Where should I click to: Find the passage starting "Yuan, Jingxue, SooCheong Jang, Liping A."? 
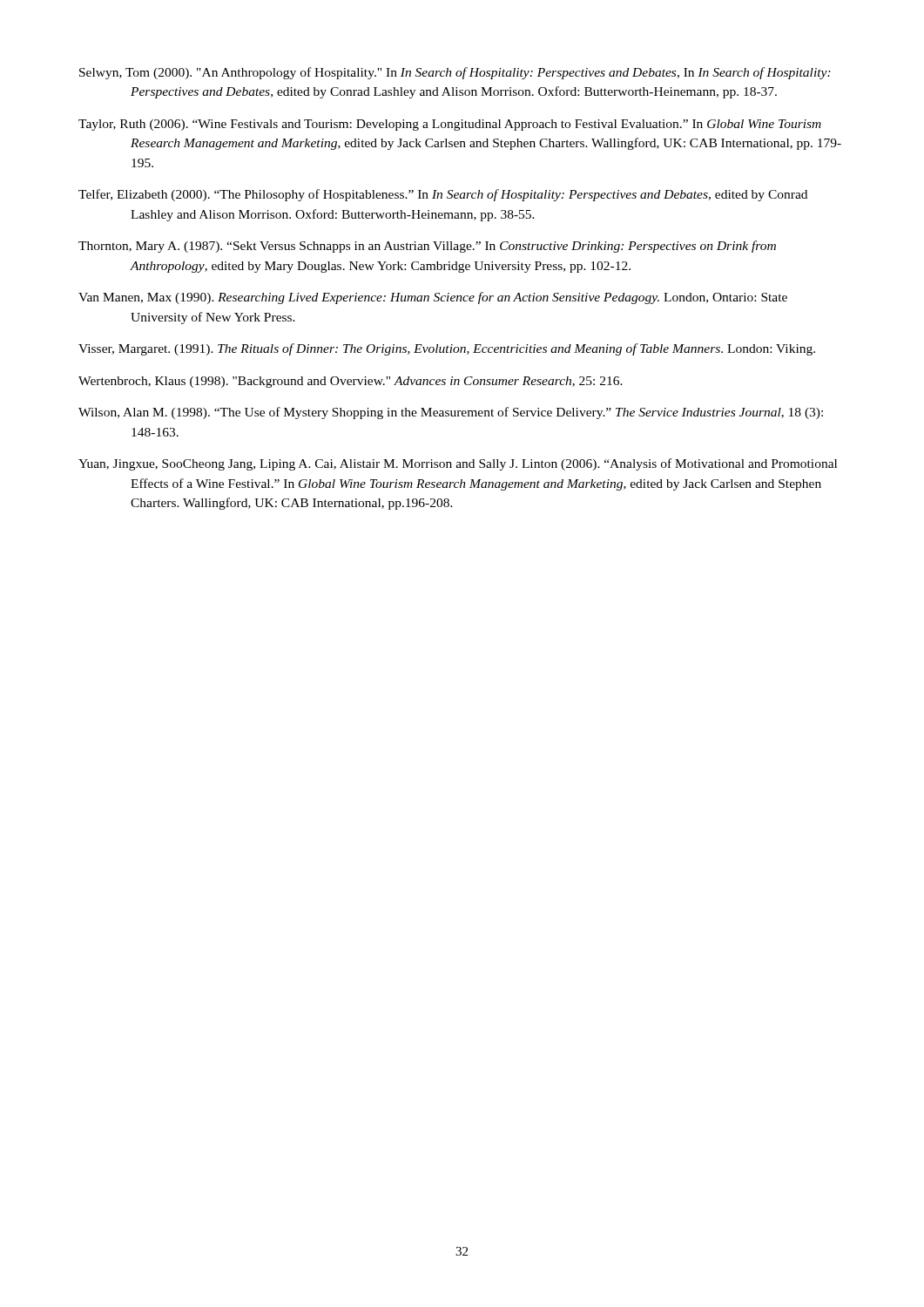[458, 483]
